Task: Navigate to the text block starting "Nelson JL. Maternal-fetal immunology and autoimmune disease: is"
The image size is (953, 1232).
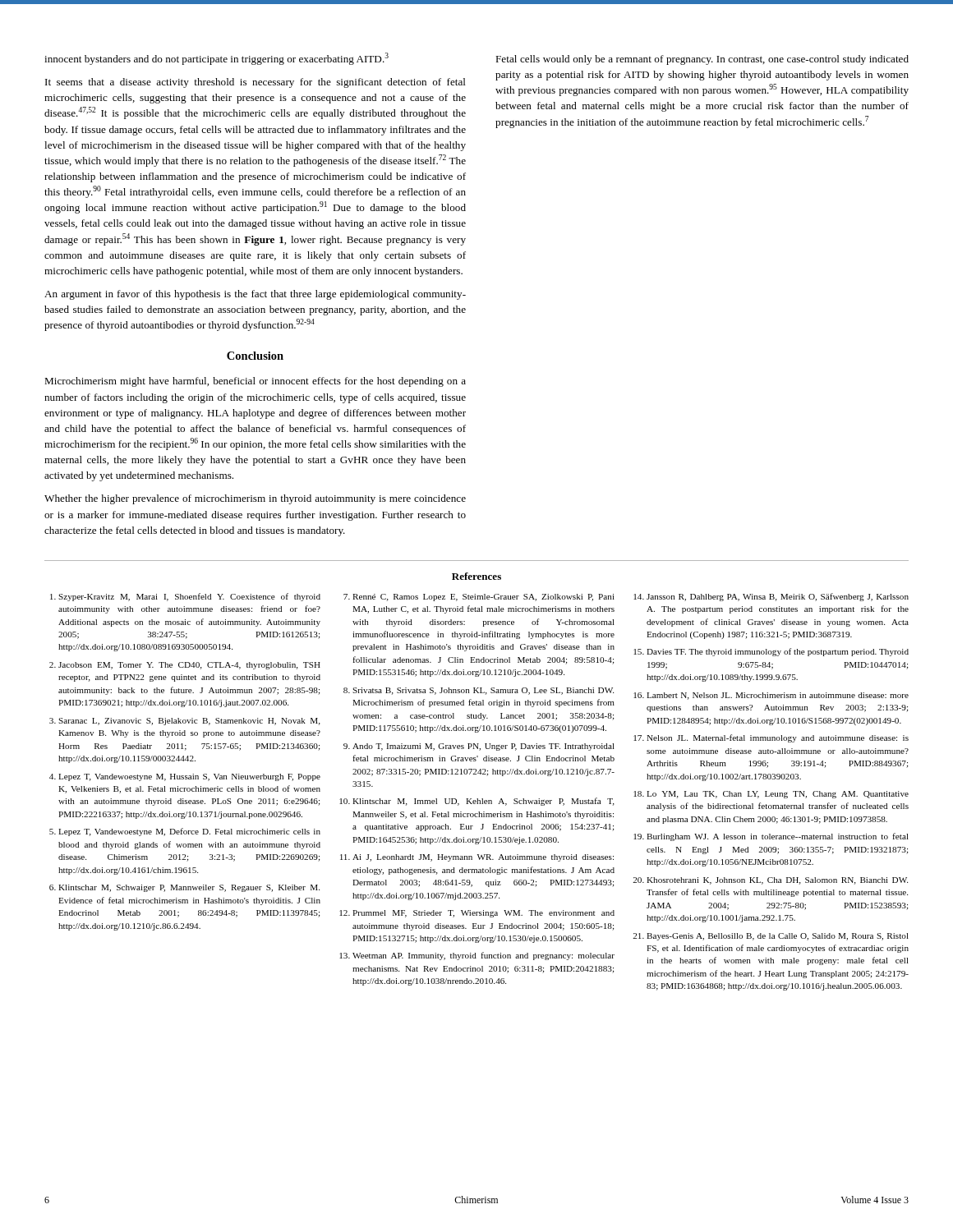Action: [778, 757]
